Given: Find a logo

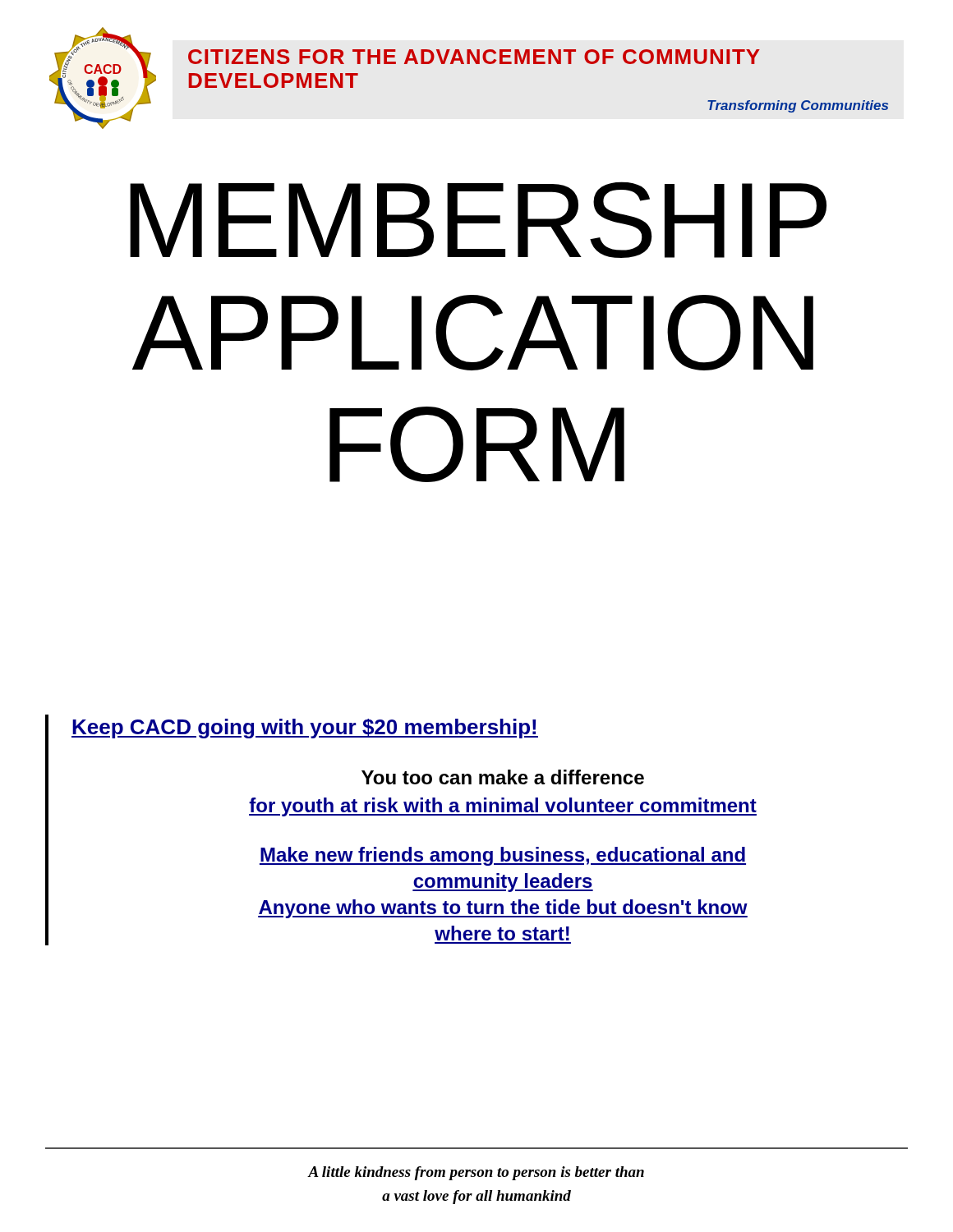Looking at the screenshot, I should tap(107, 80).
